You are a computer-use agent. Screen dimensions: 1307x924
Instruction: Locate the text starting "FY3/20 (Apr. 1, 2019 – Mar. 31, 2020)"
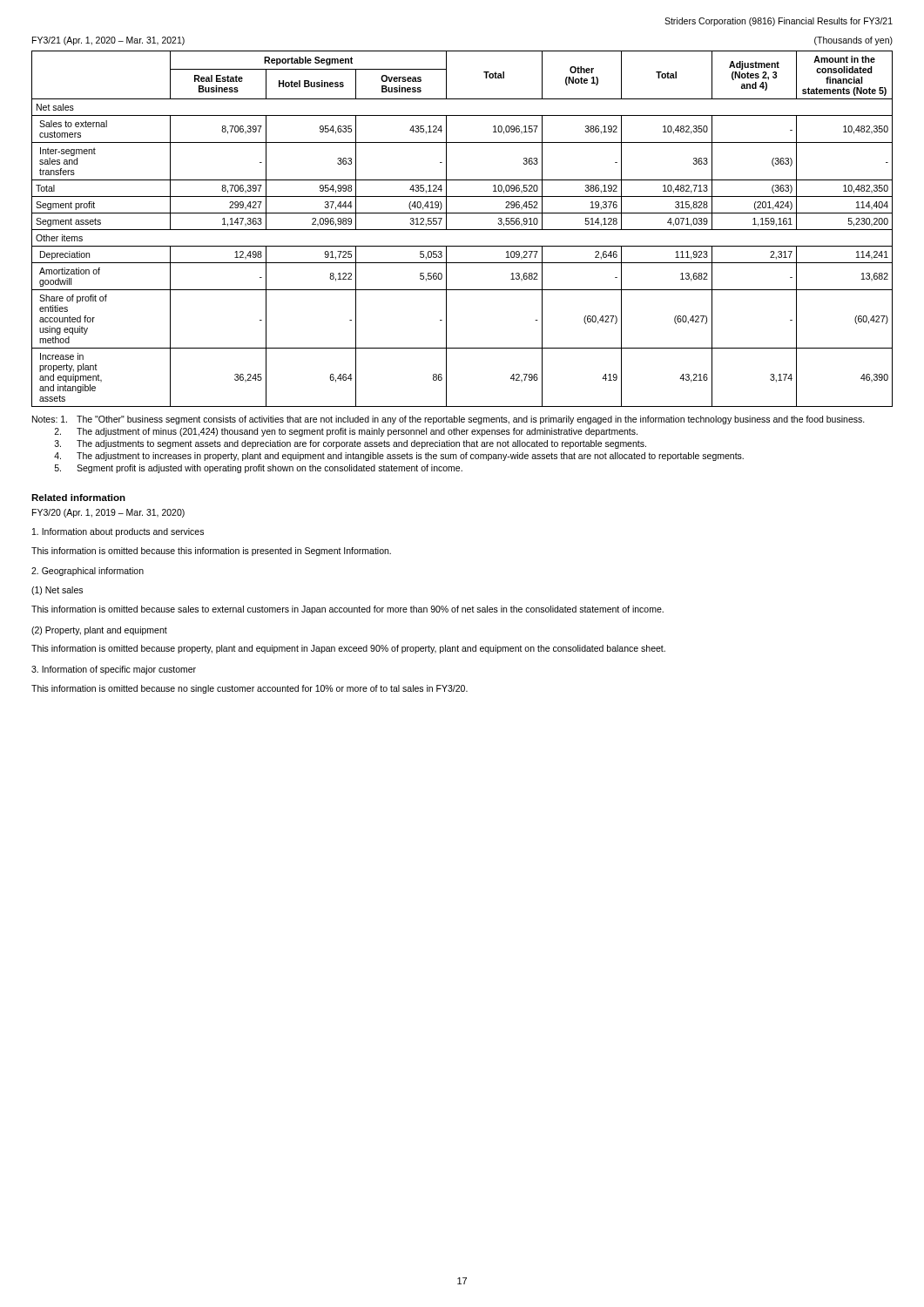point(108,512)
